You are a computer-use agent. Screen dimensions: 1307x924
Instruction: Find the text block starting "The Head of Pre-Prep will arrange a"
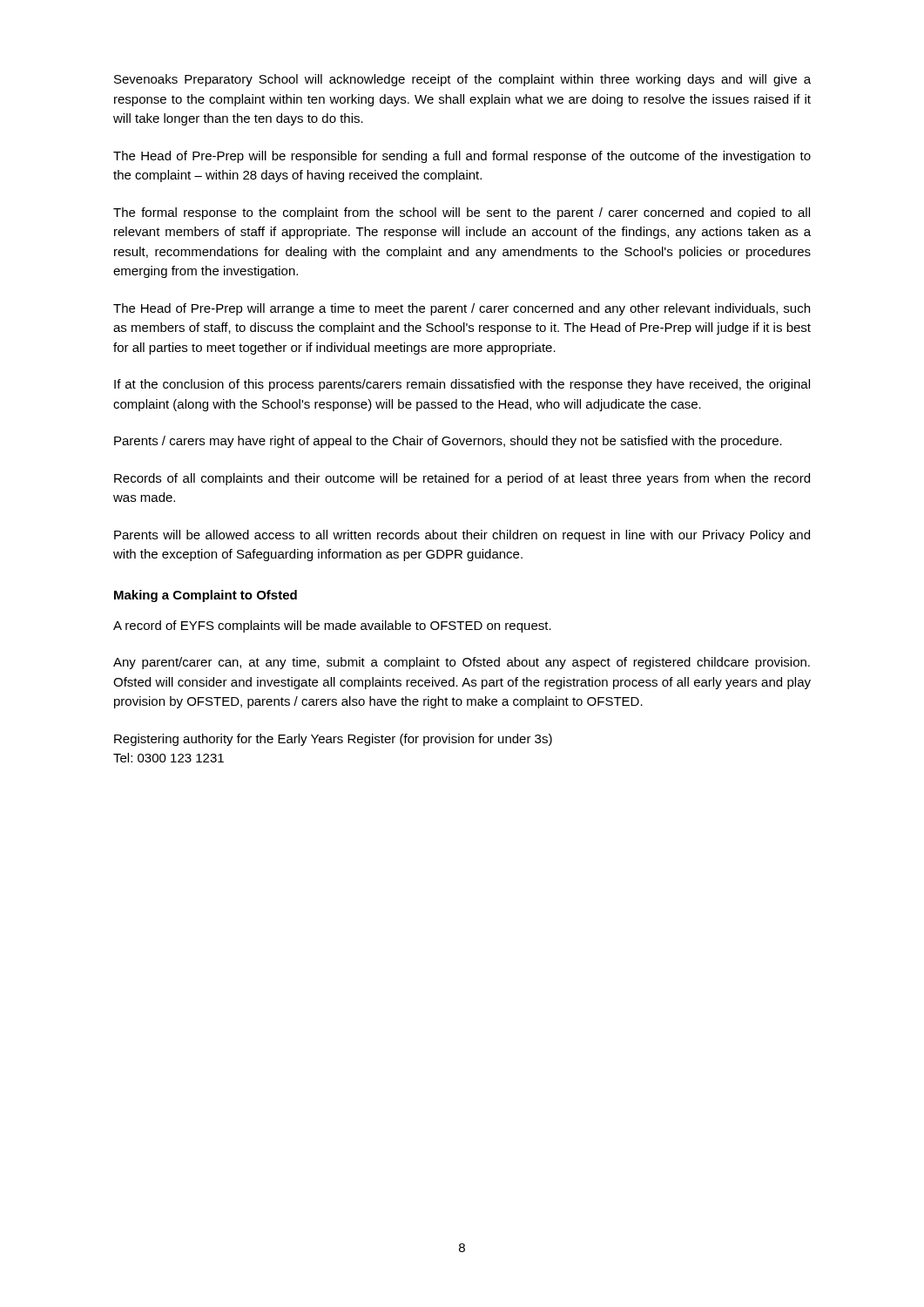(462, 327)
